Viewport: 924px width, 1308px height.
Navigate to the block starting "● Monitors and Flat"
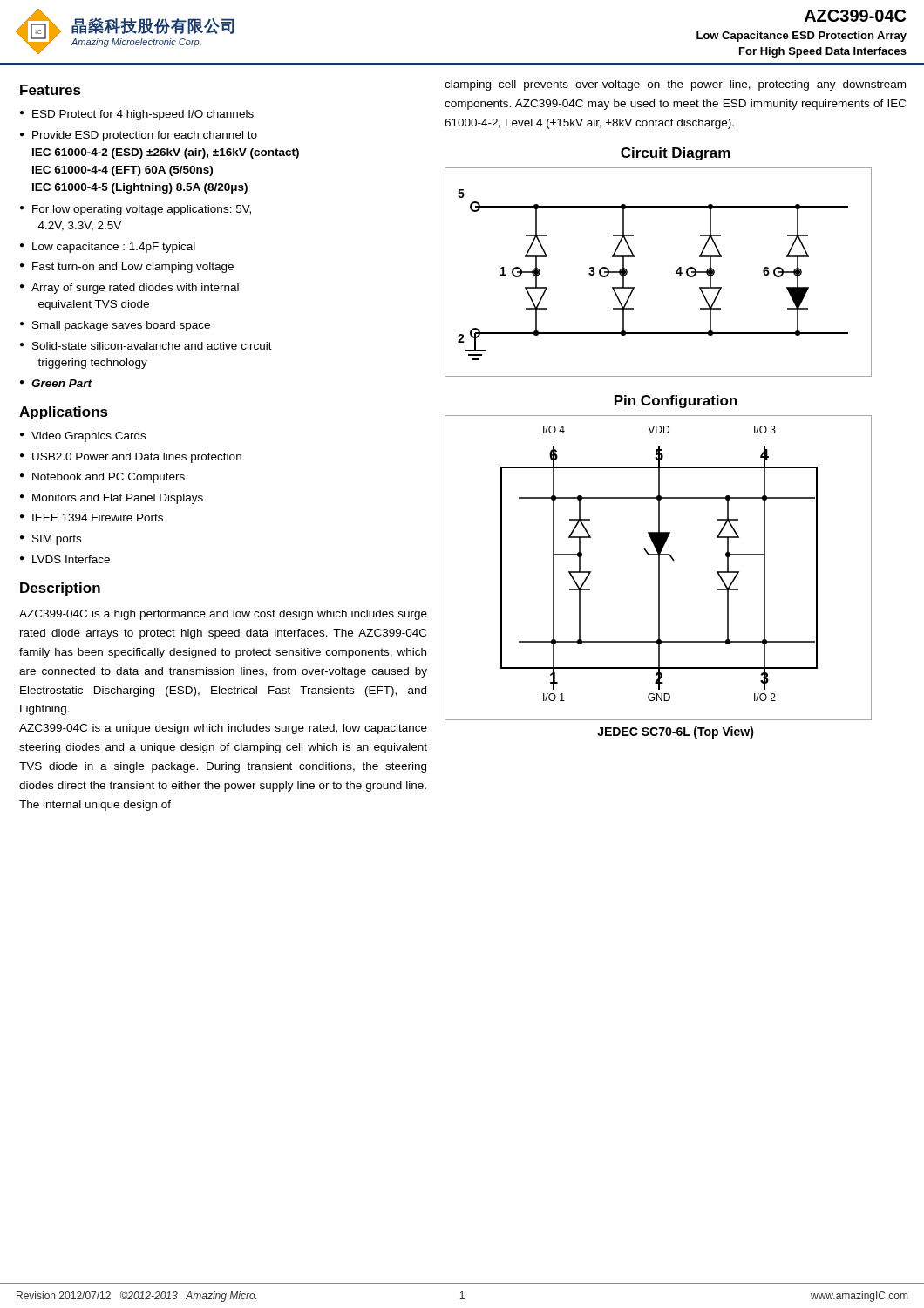pyautogui.click(x=111, y=497)
